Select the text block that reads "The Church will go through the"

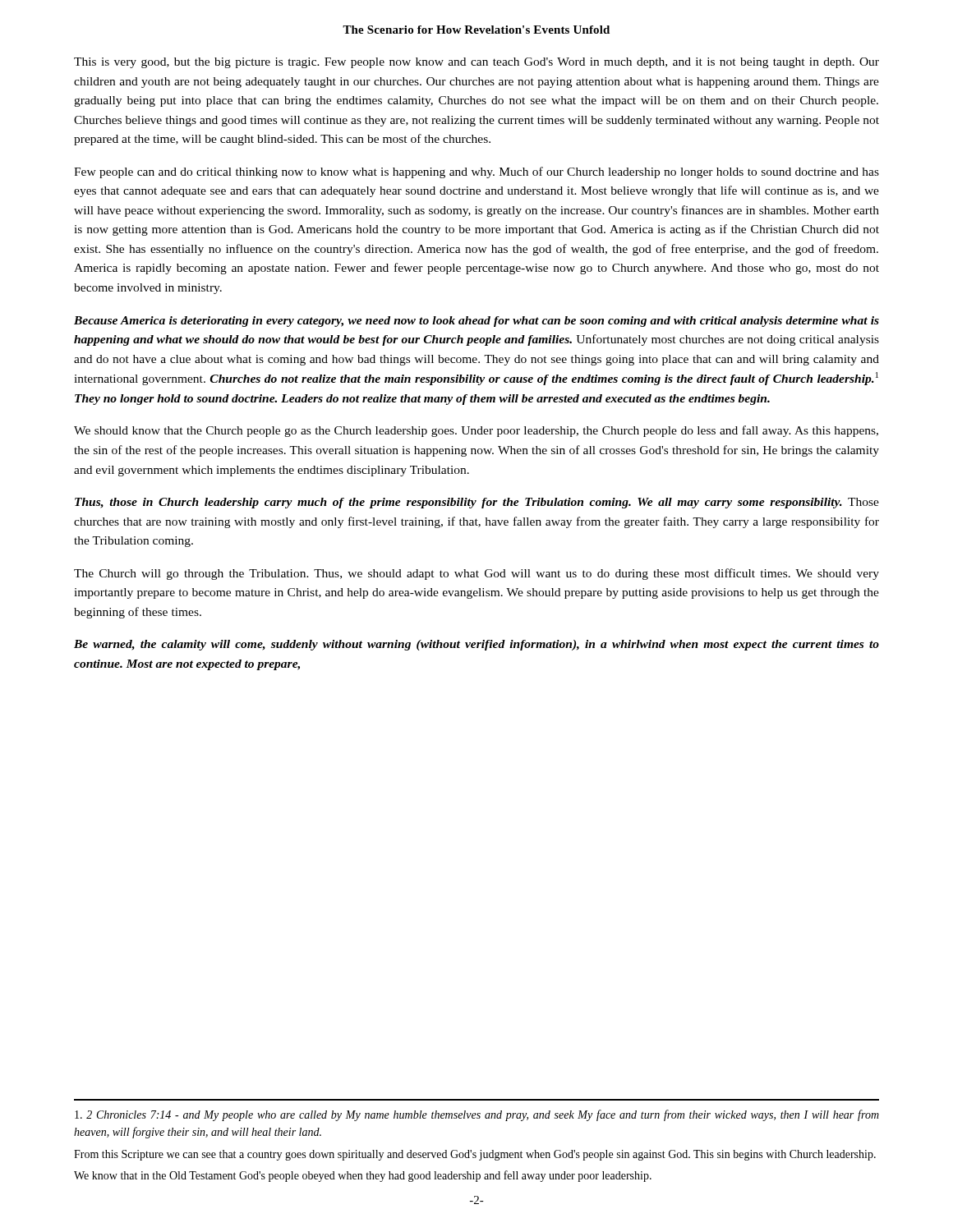tap(476, 592)
